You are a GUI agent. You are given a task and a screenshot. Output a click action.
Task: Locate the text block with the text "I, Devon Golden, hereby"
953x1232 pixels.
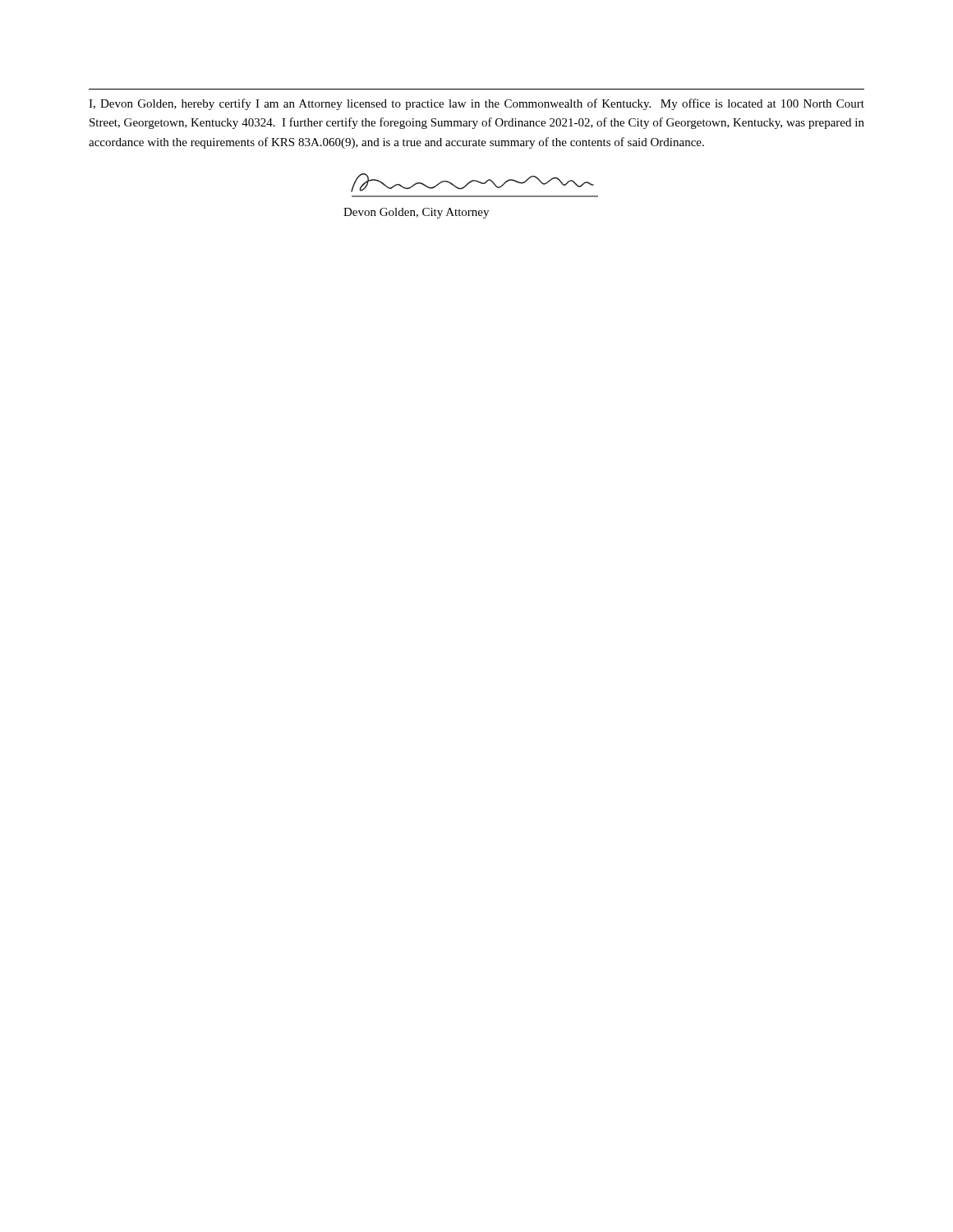click(476, 123)
